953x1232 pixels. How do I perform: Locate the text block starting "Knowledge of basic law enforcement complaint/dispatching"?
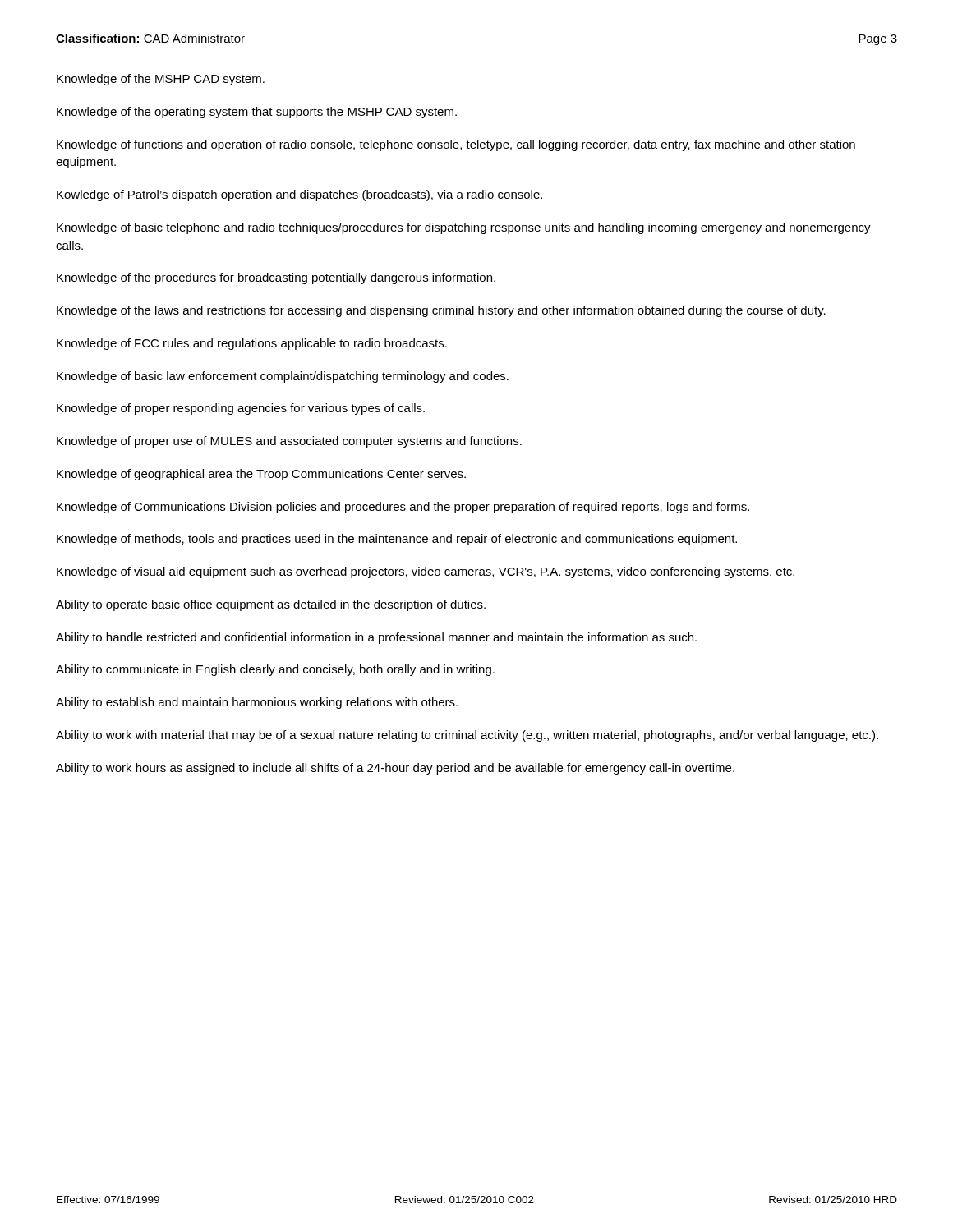(283, 375)
